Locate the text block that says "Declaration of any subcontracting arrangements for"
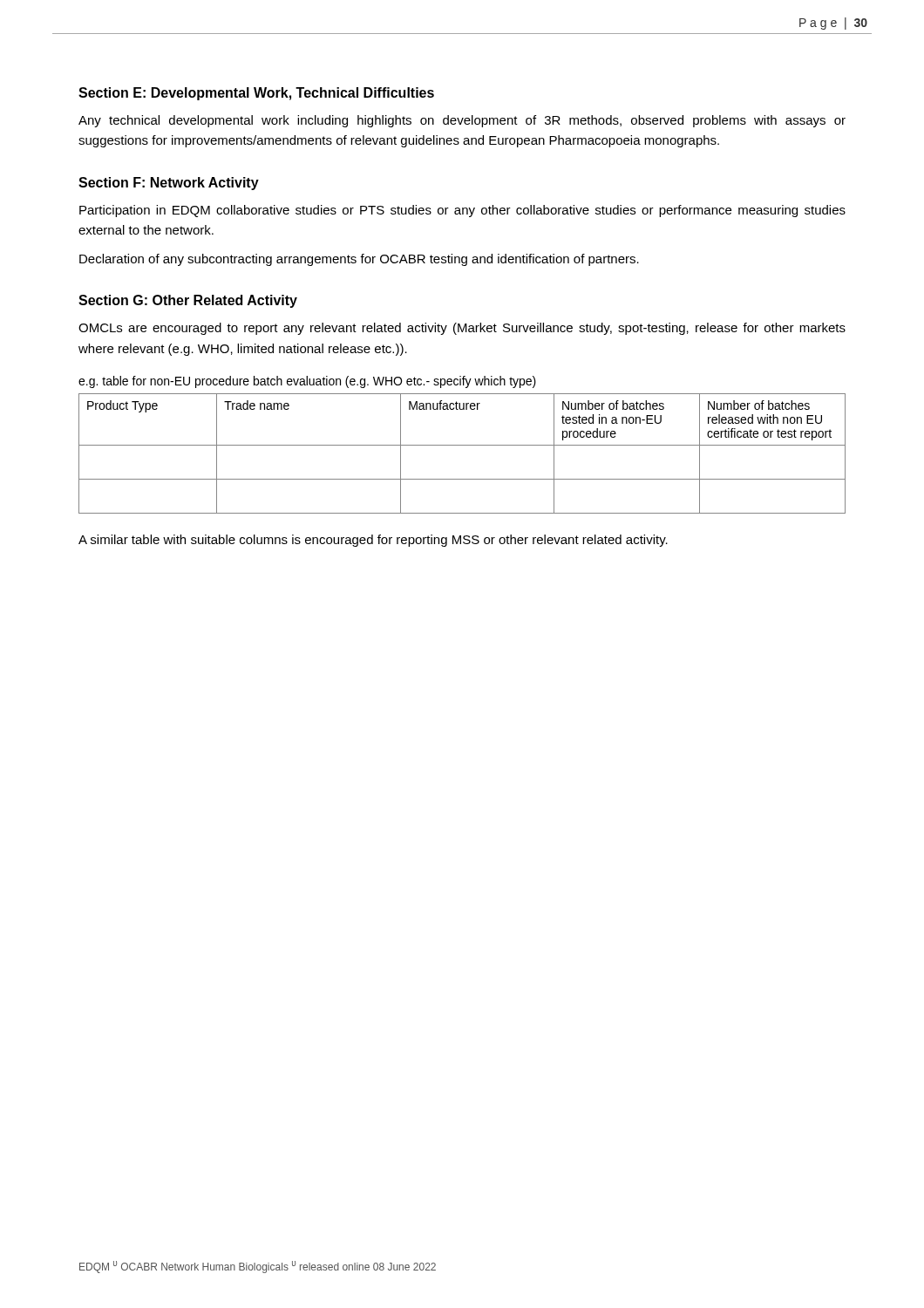Screen dimensions: 1308x924 [359, 259]
